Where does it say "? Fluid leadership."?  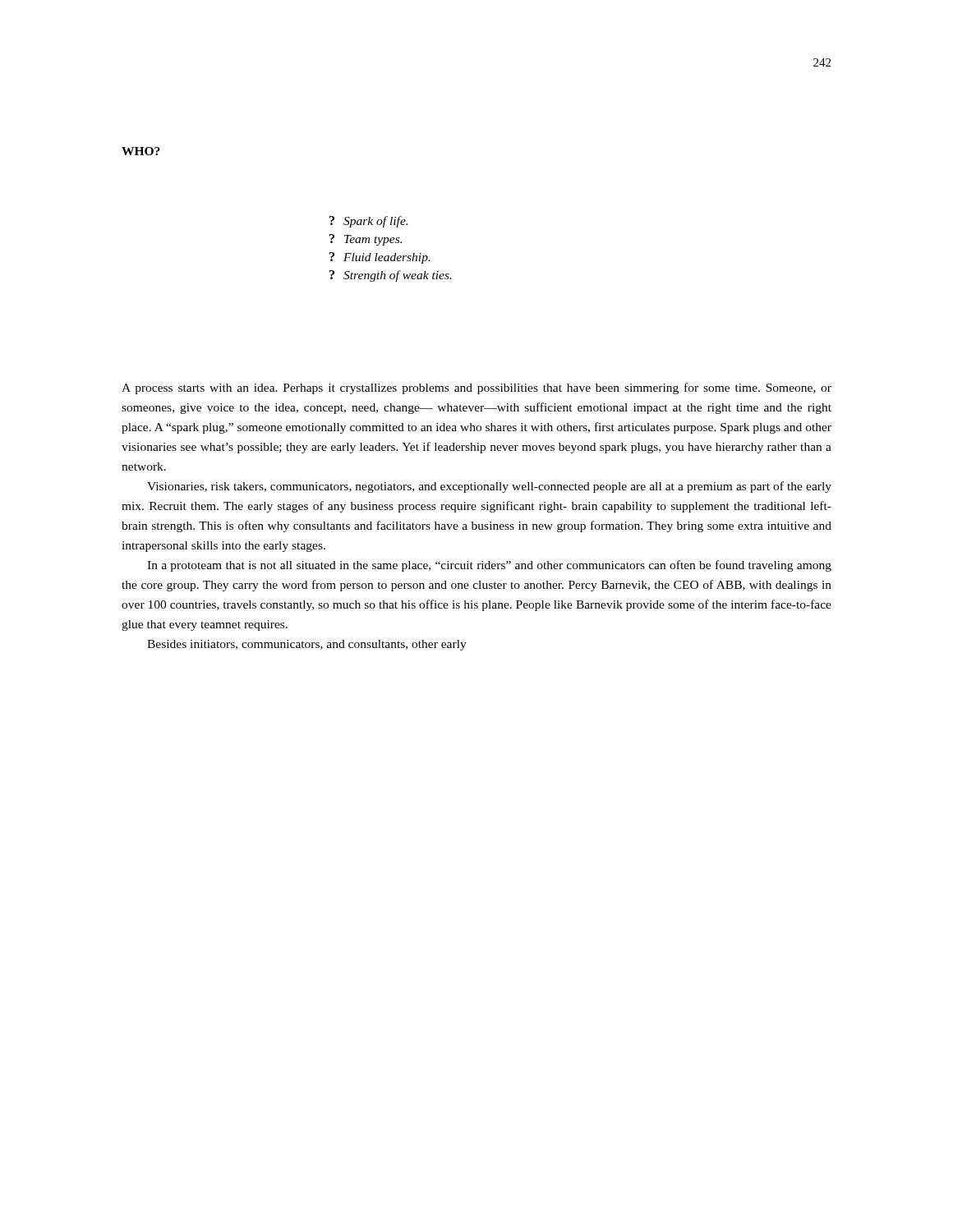click(380, 257)
